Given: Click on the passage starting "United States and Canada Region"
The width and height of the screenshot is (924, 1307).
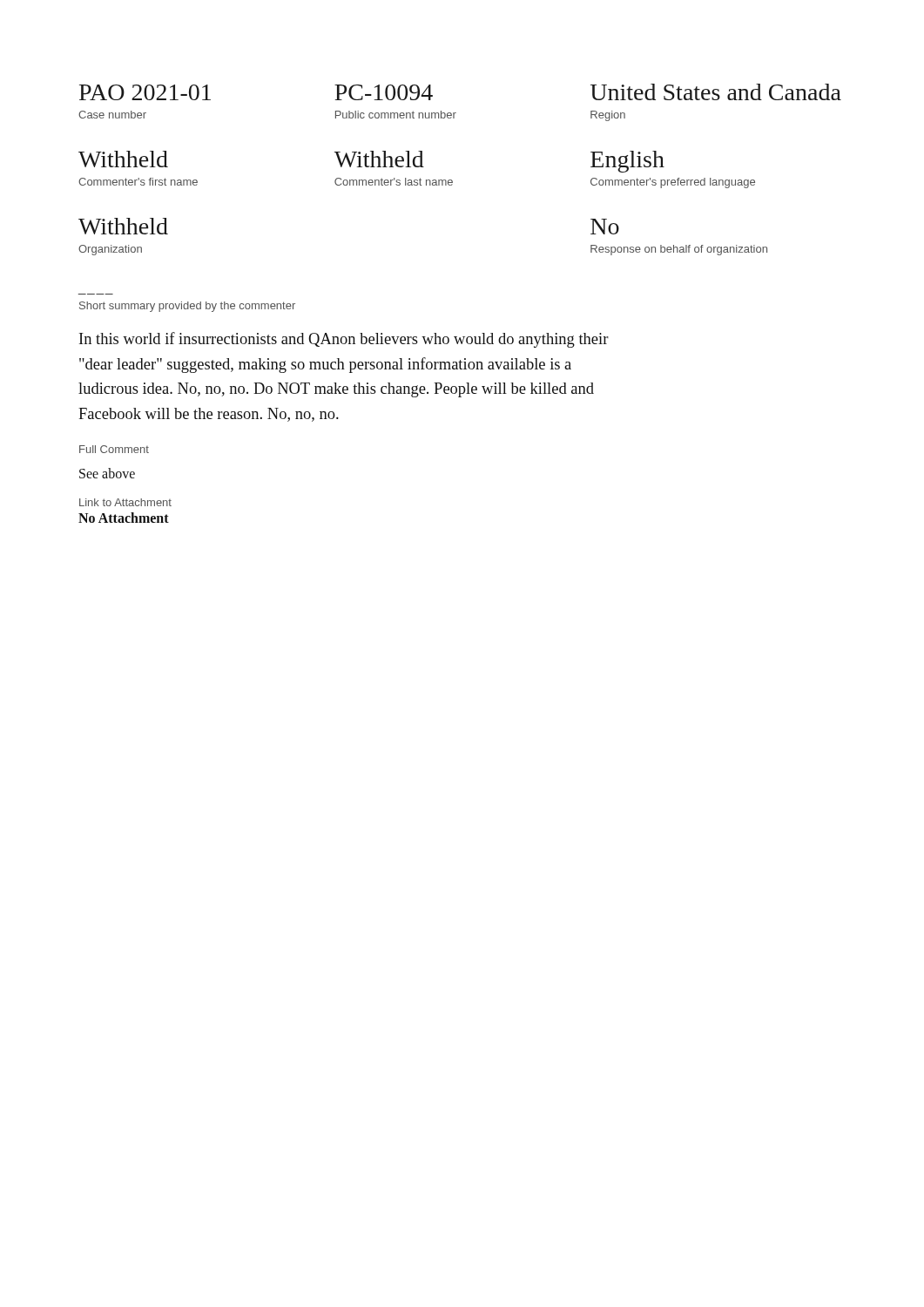Looking at the screenshot, I should (x=718, y=100).
